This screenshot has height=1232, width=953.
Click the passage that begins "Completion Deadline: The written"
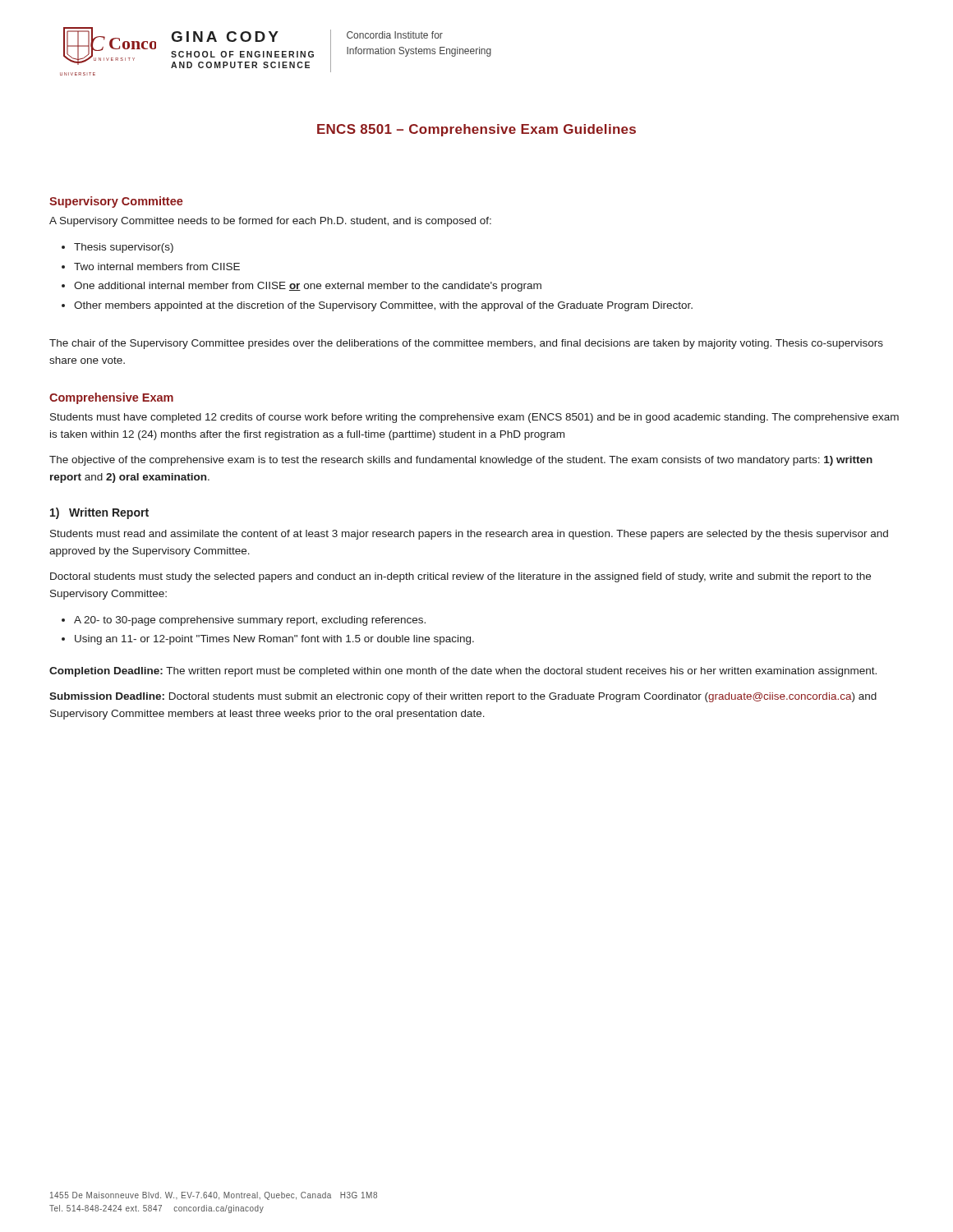[463, 670]
